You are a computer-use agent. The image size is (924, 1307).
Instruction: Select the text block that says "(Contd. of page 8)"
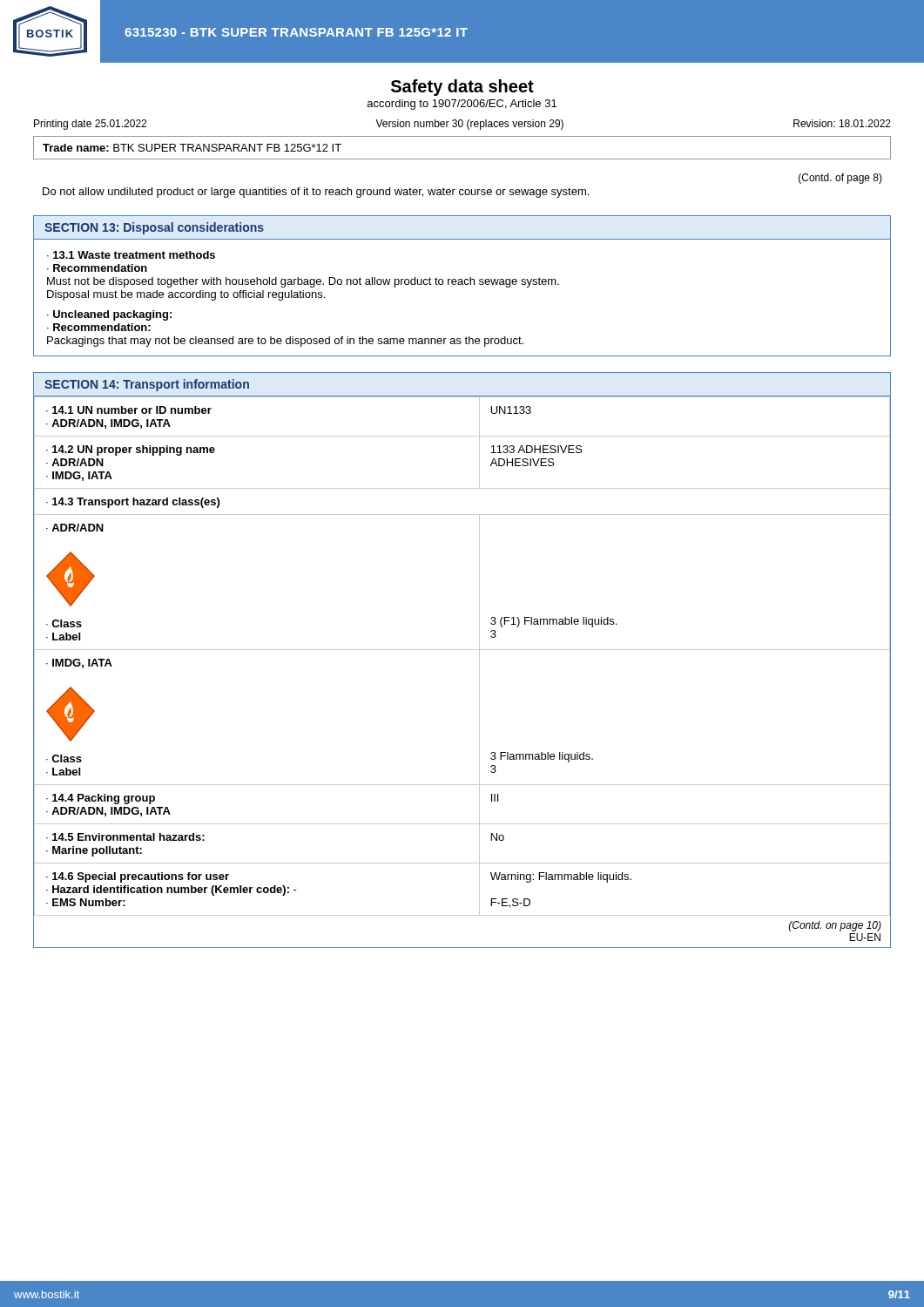[462, 185]
